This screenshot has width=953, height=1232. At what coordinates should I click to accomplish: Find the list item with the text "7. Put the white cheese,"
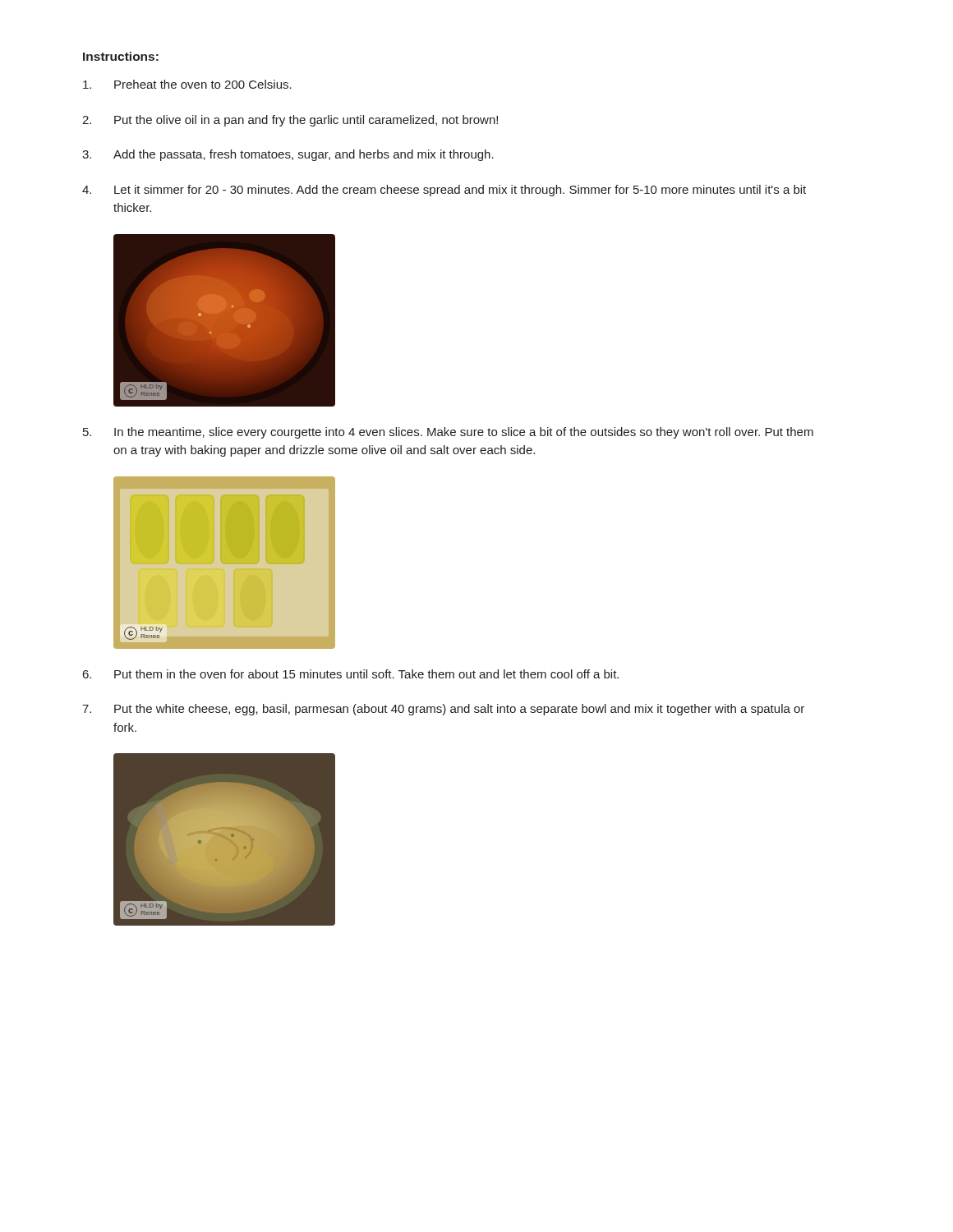452,718
